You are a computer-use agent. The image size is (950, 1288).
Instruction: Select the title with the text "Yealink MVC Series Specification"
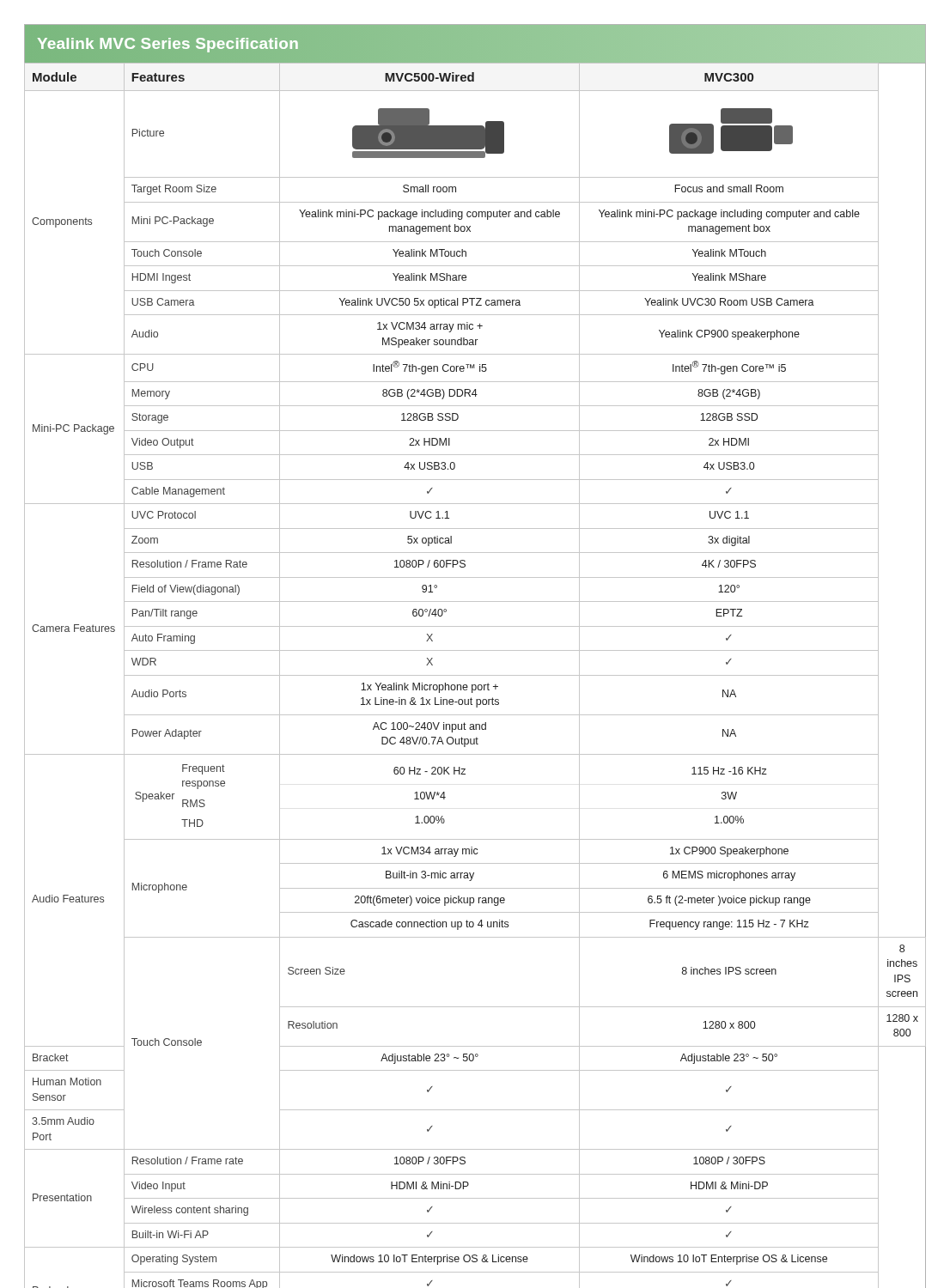tap(168, 43)
